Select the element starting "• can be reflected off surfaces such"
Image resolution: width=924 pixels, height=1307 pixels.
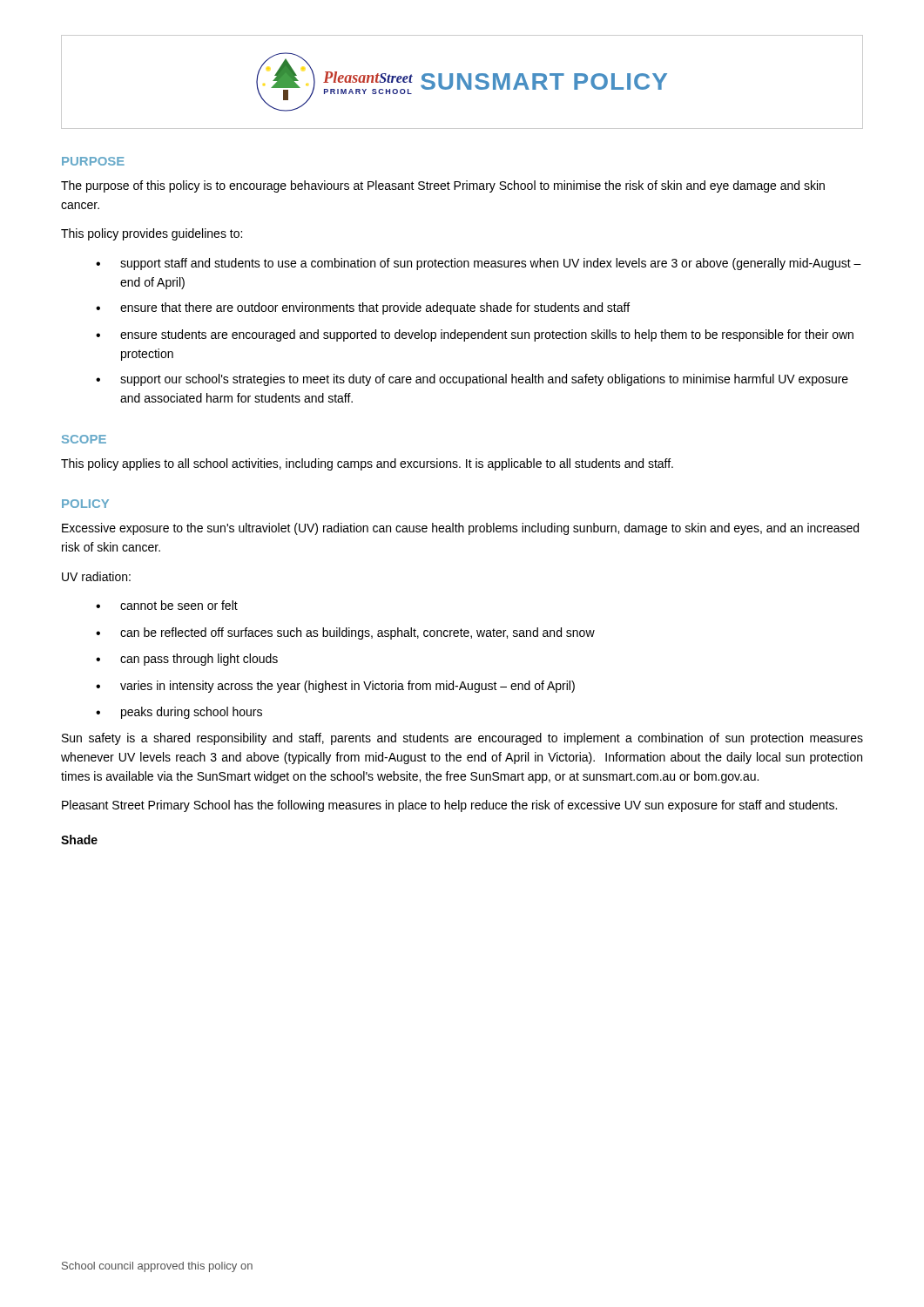pyautogui.click(x=479, y=633)
